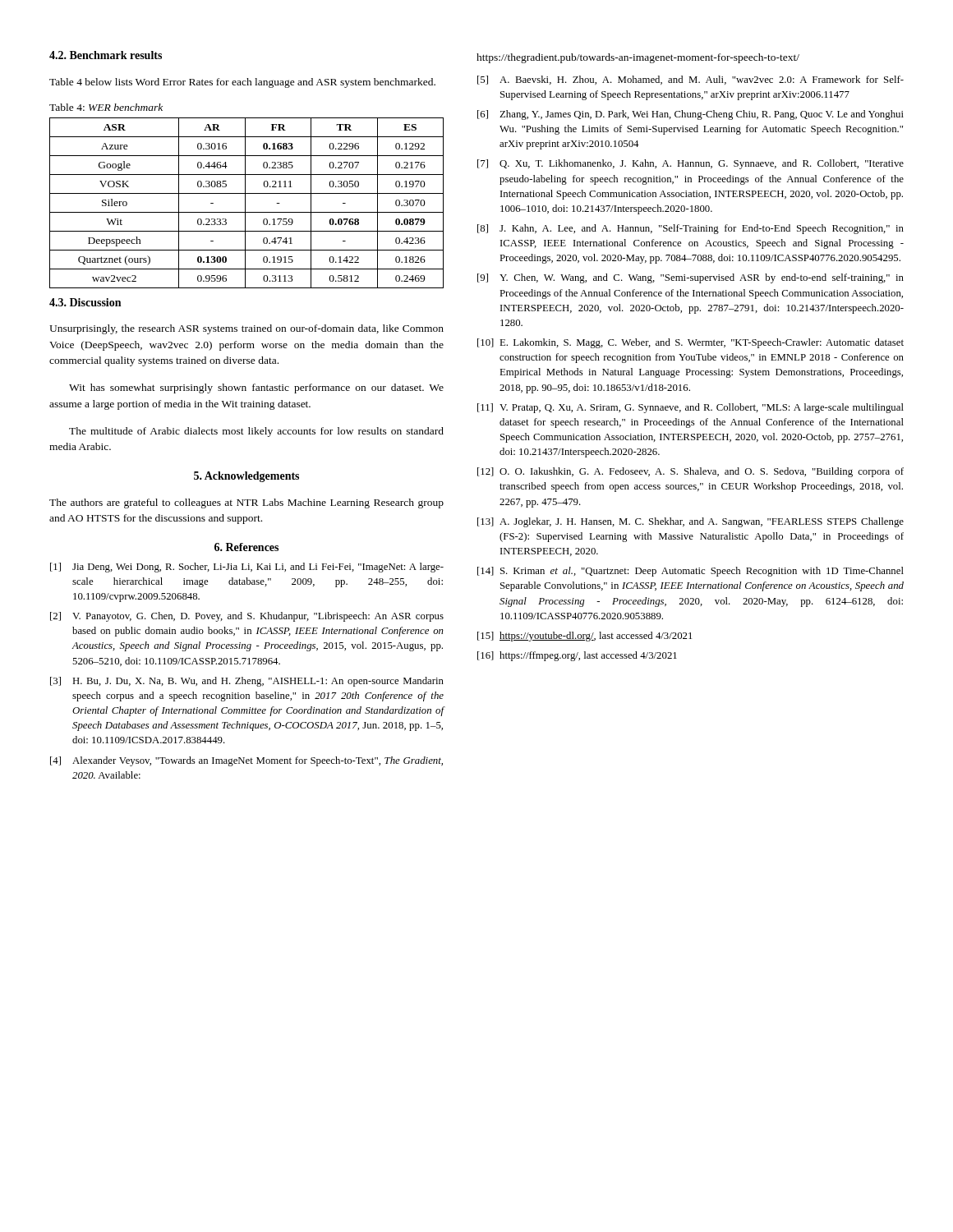Click on the text block with the text "Table 4 below lists Word Error"

[246, 82]
